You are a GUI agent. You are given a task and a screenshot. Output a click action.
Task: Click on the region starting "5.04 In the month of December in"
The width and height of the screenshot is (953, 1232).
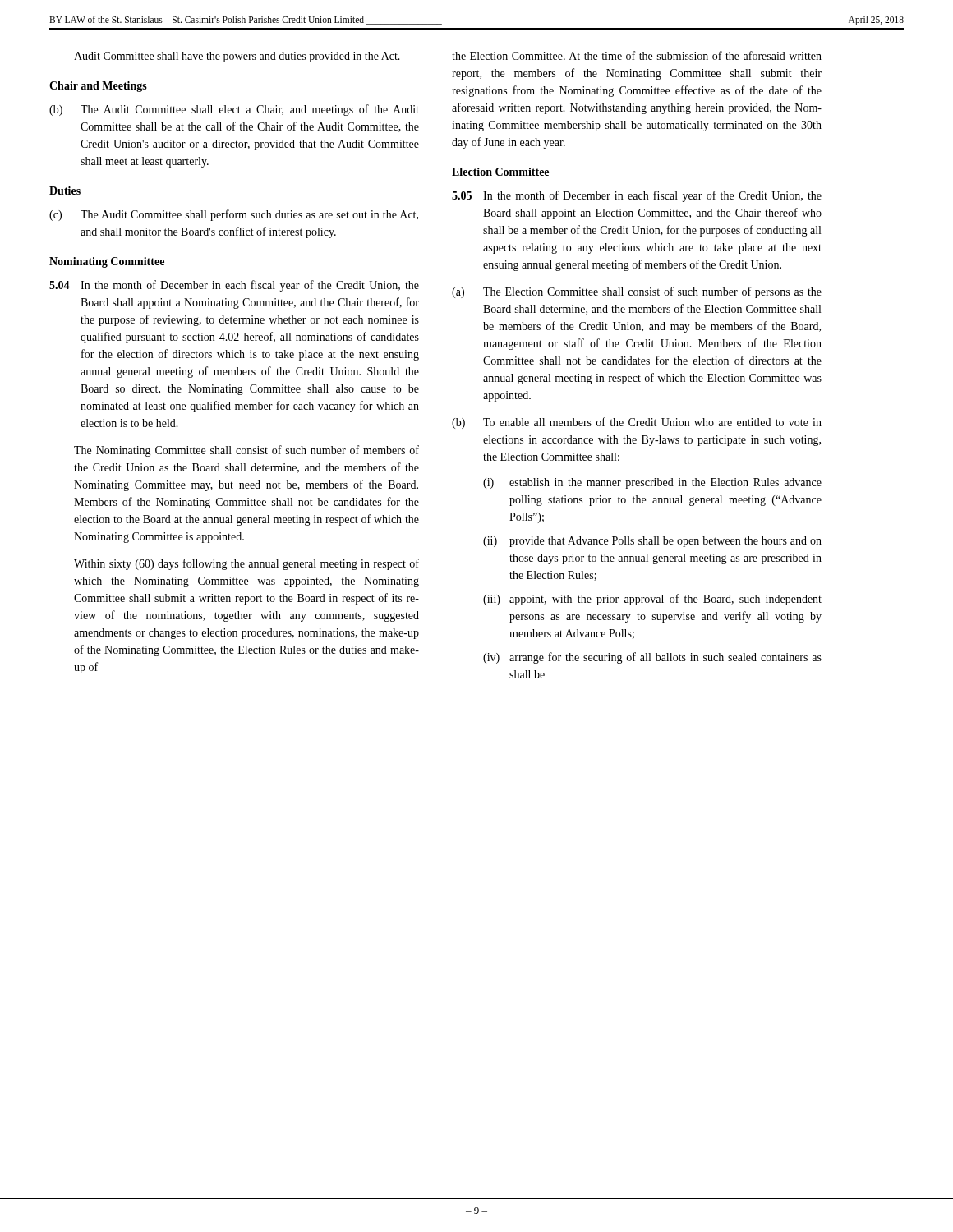click(234, 354)
